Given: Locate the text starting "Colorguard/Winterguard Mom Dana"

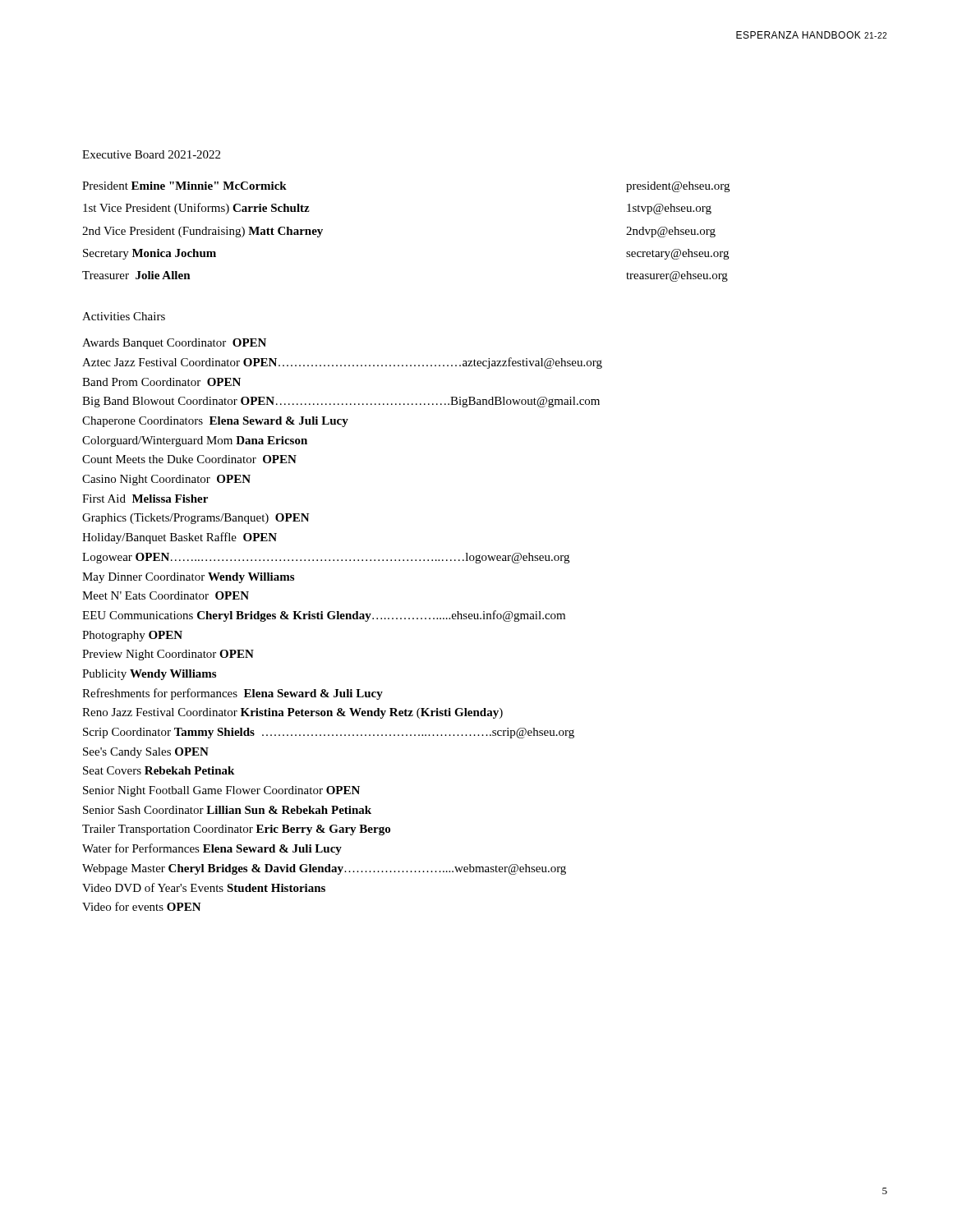Looking at the screenshot, I should tap(195, 440).
